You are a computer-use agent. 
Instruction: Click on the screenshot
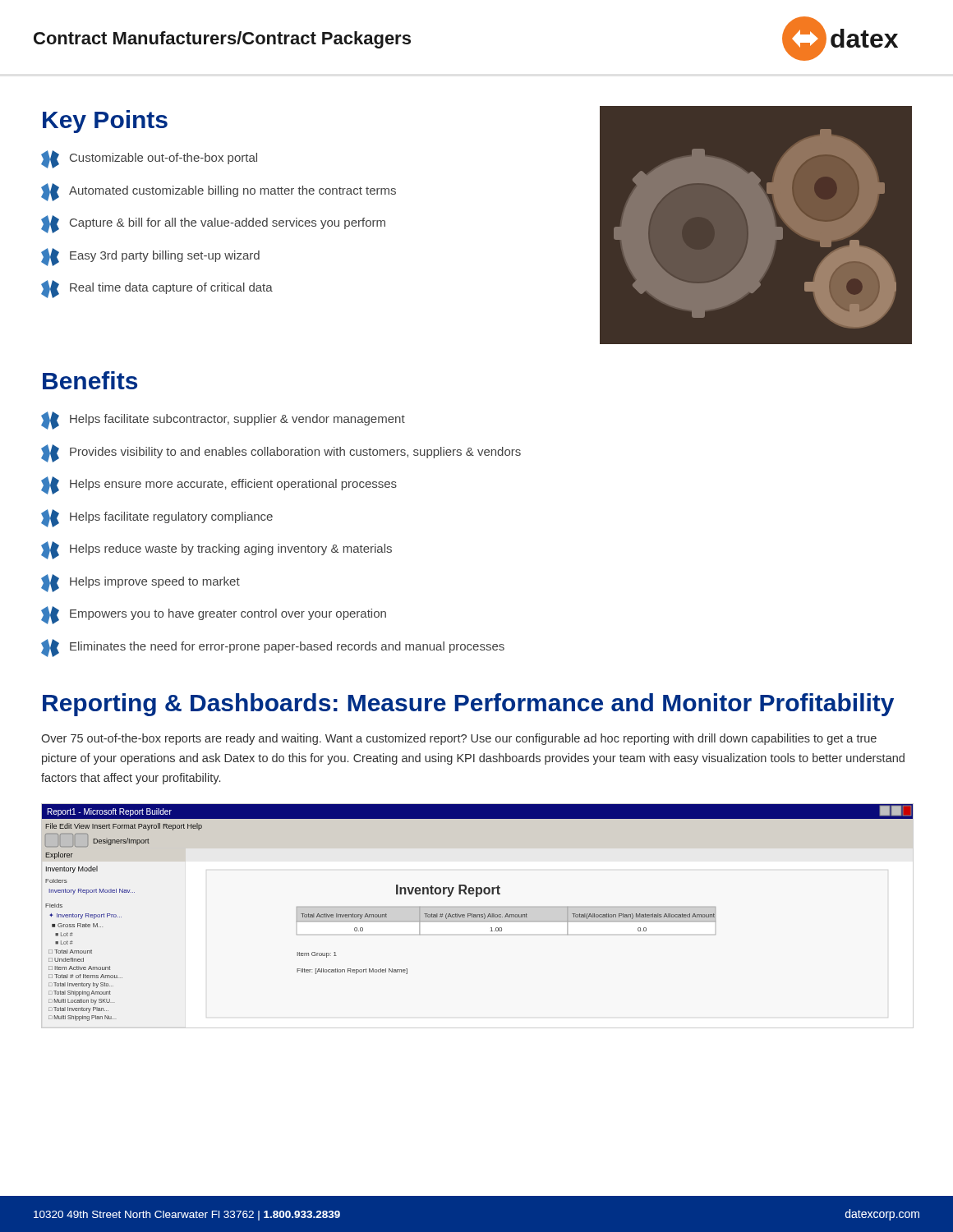[477, 916]
